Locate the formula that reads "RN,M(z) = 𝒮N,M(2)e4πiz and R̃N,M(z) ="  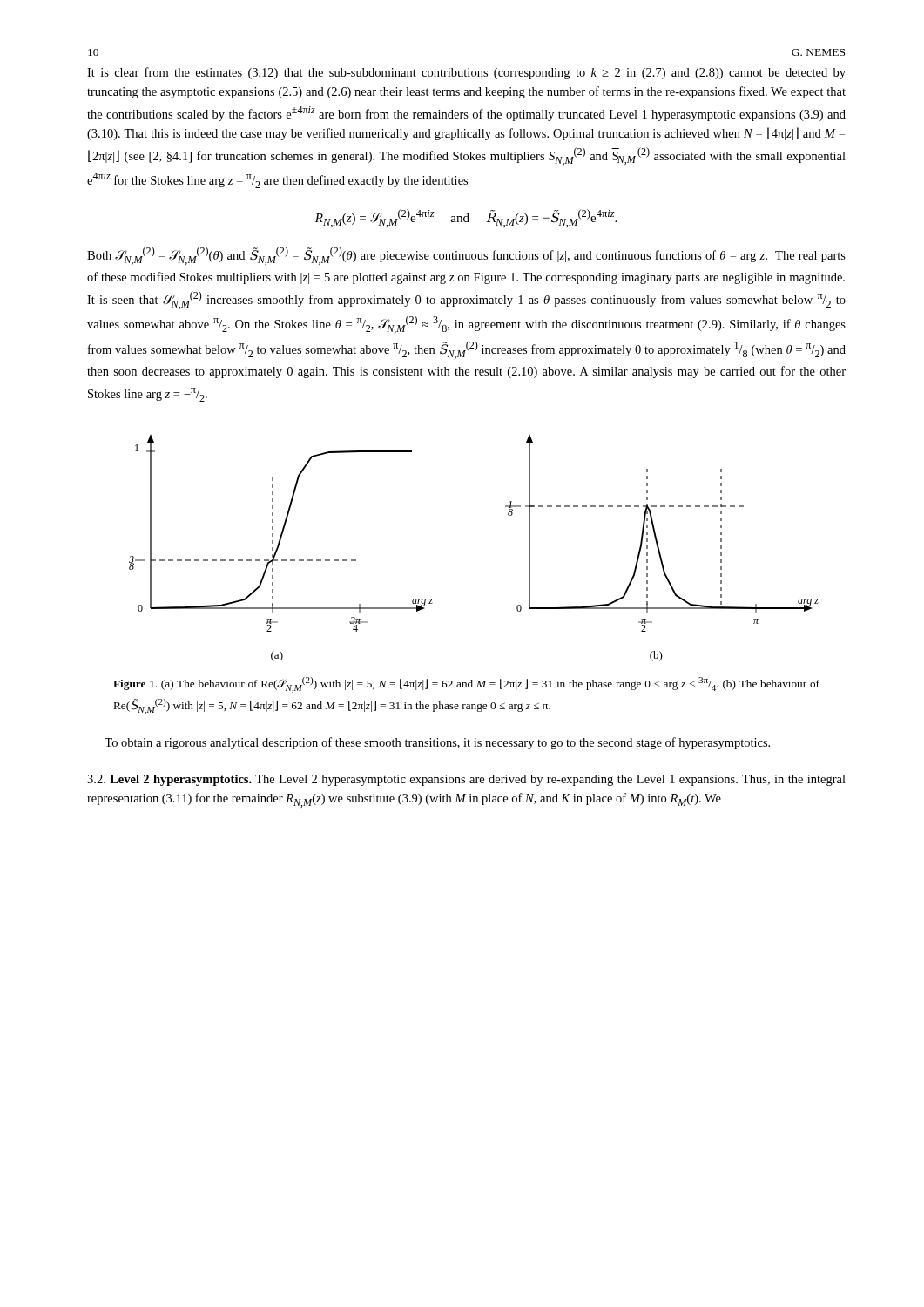[x=466, y=217]
